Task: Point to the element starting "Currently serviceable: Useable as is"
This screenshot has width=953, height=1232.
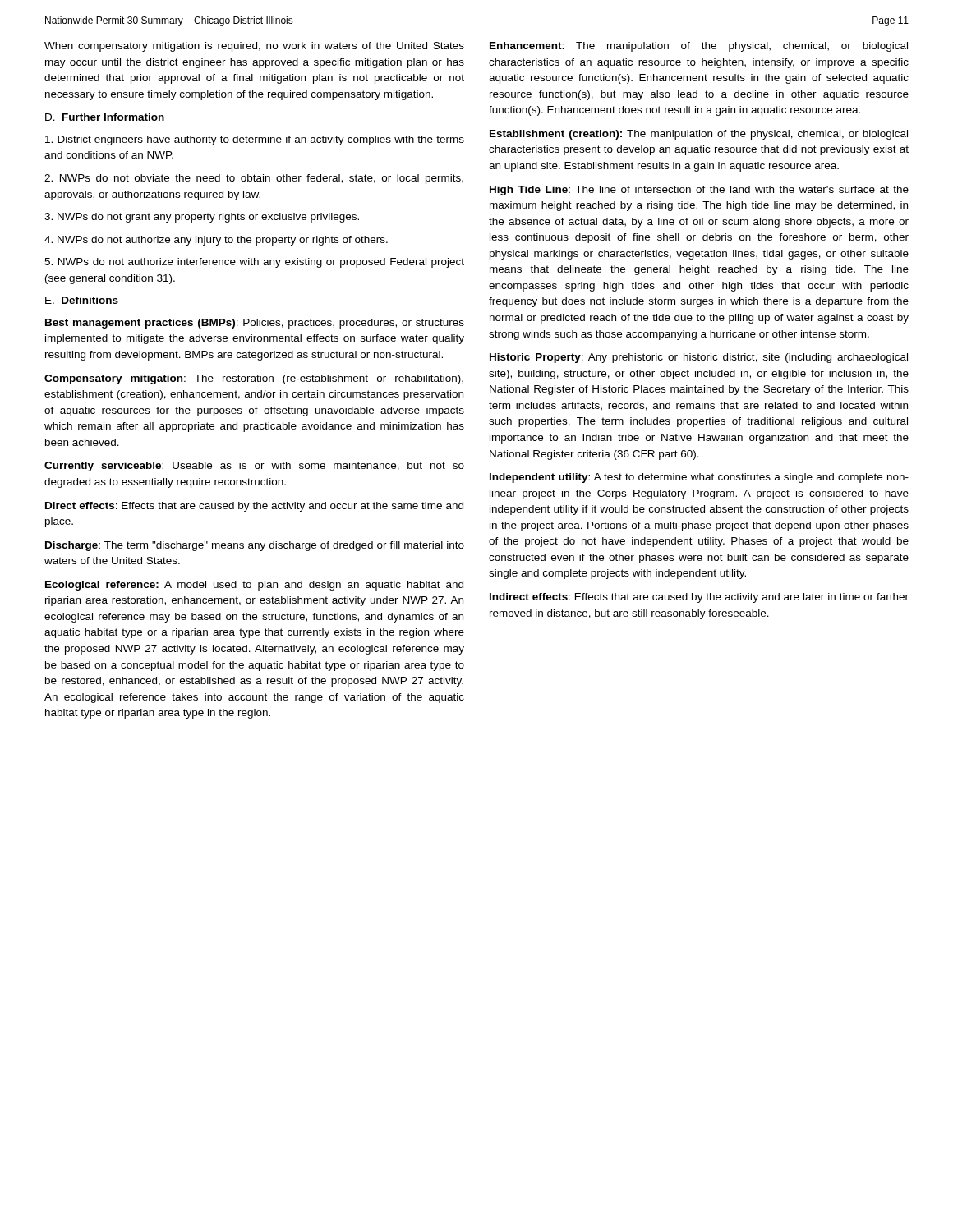Action: coord(254,474)
